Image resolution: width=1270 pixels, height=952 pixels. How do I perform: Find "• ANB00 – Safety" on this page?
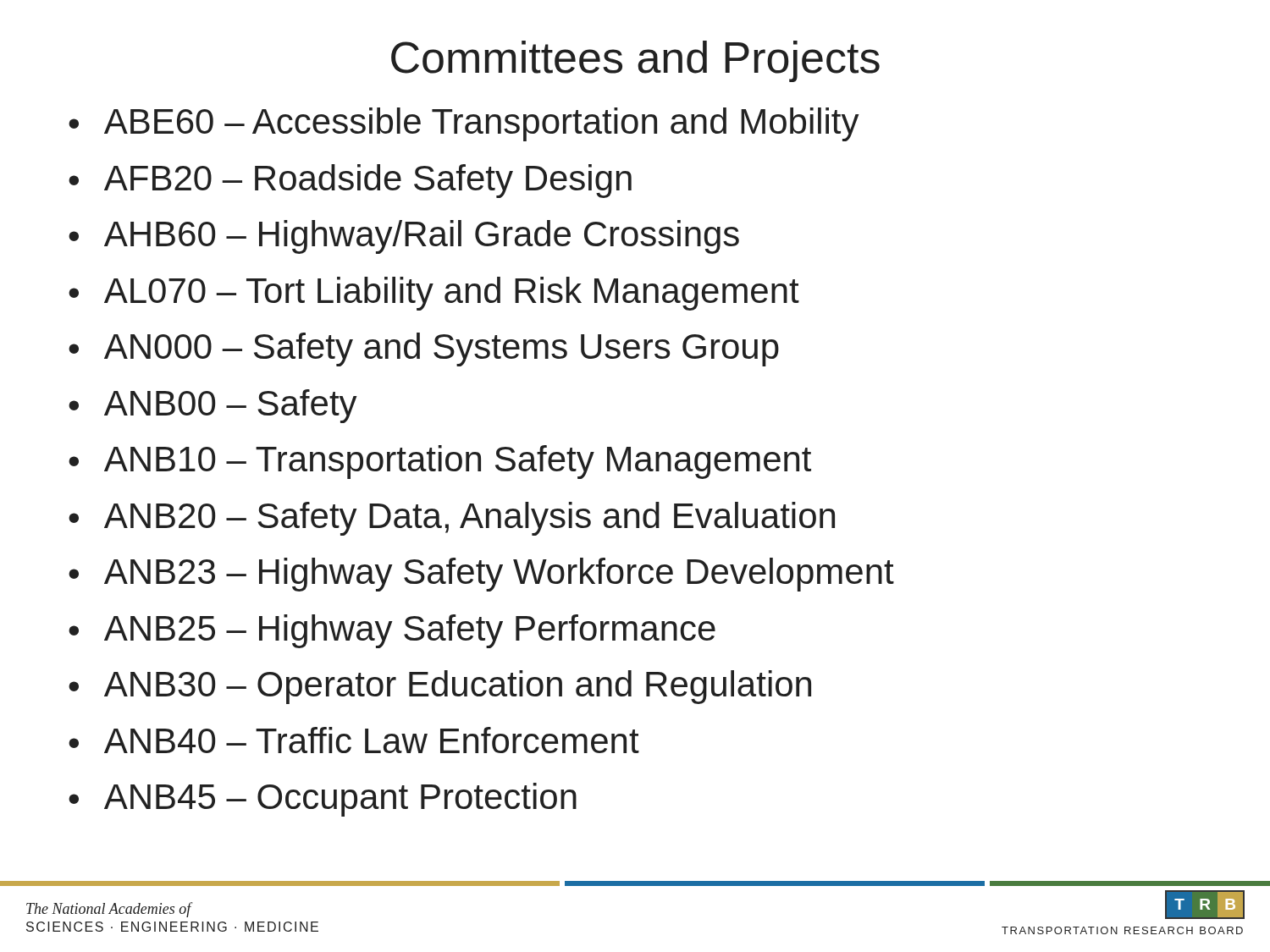pos(212,404)
